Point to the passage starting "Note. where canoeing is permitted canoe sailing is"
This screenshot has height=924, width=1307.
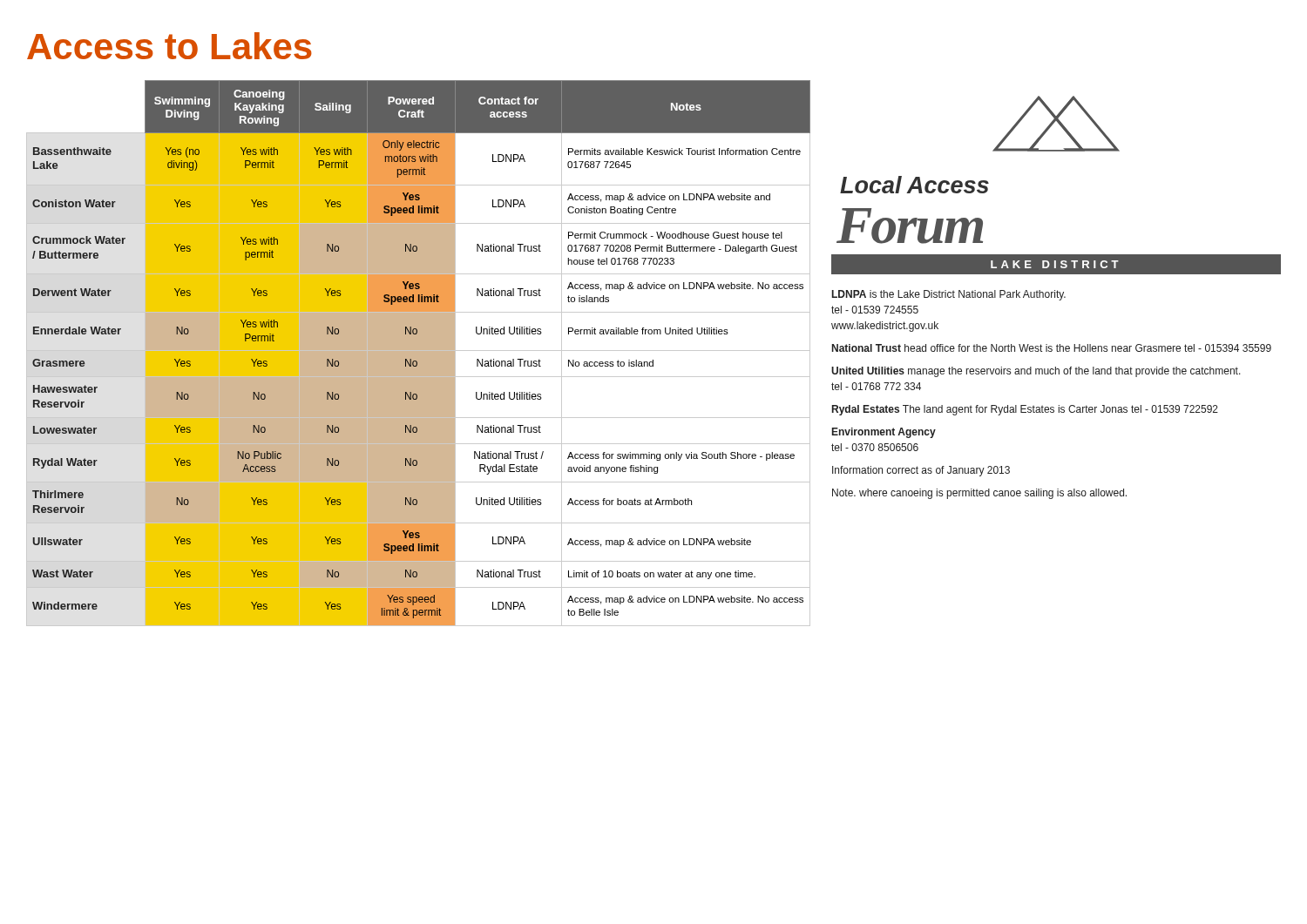pos(979,493)
